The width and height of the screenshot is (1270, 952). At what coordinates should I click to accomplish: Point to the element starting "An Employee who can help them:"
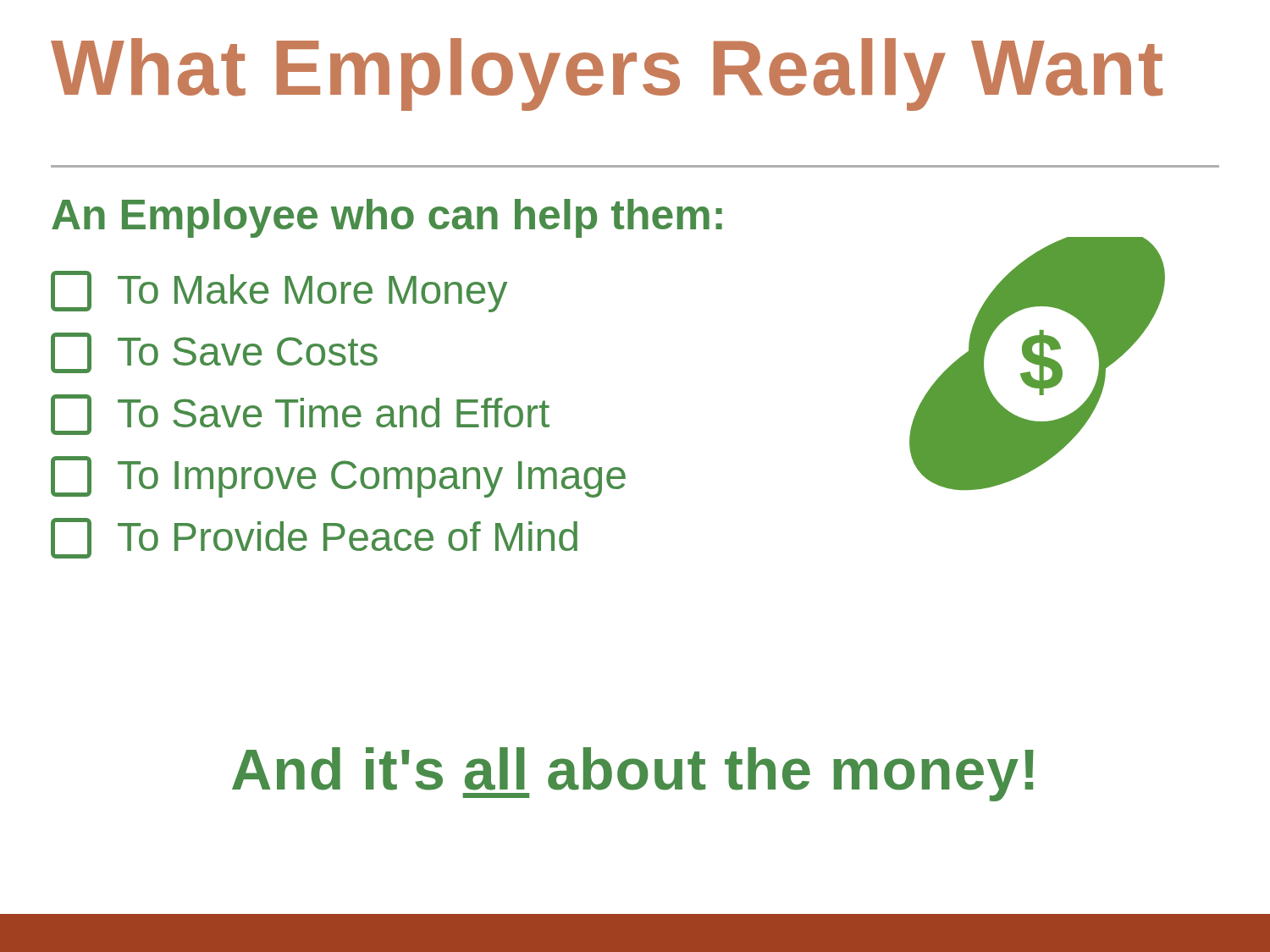pos(388,215)
